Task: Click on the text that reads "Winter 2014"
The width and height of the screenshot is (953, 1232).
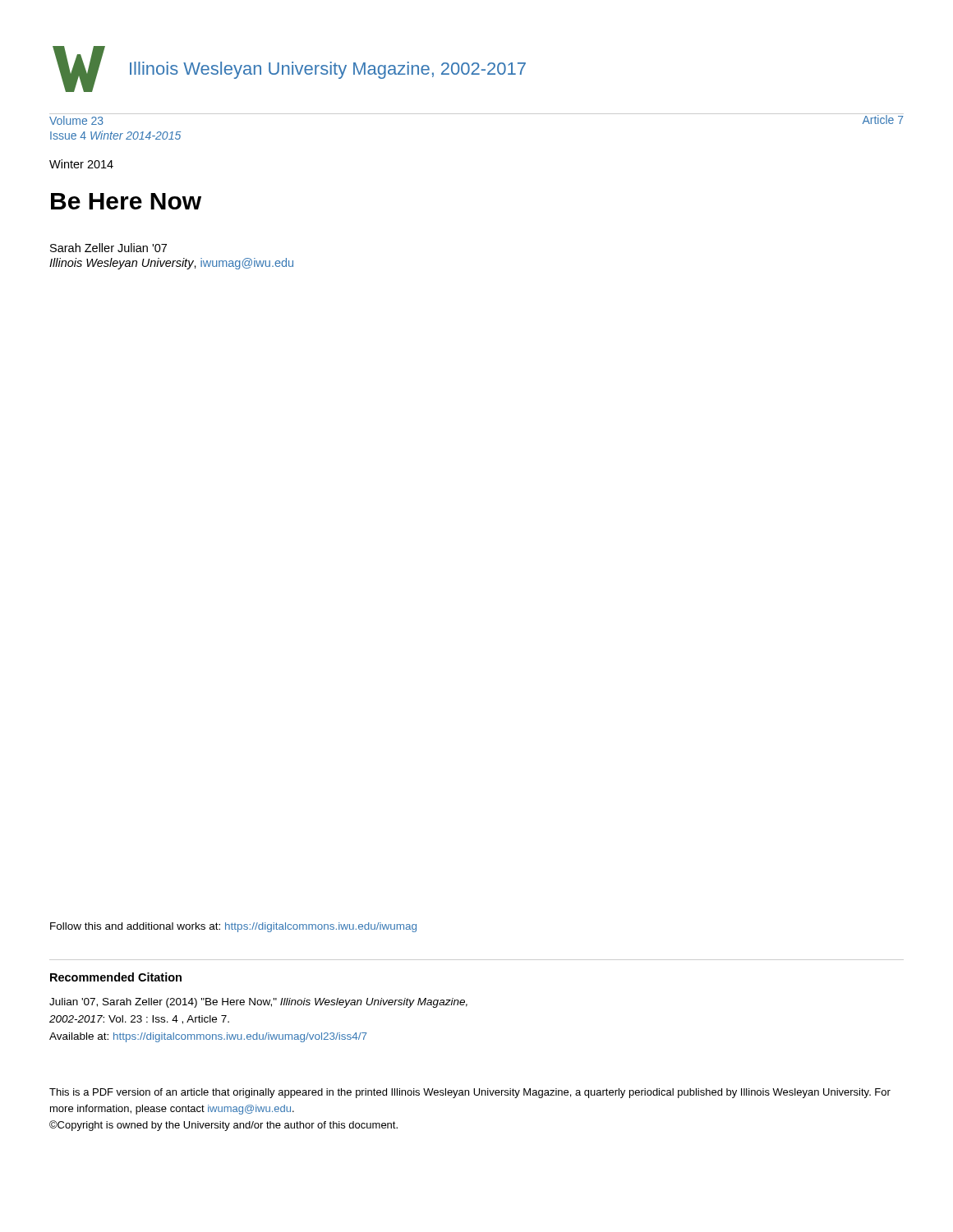Action: click(x=81, y=164)
